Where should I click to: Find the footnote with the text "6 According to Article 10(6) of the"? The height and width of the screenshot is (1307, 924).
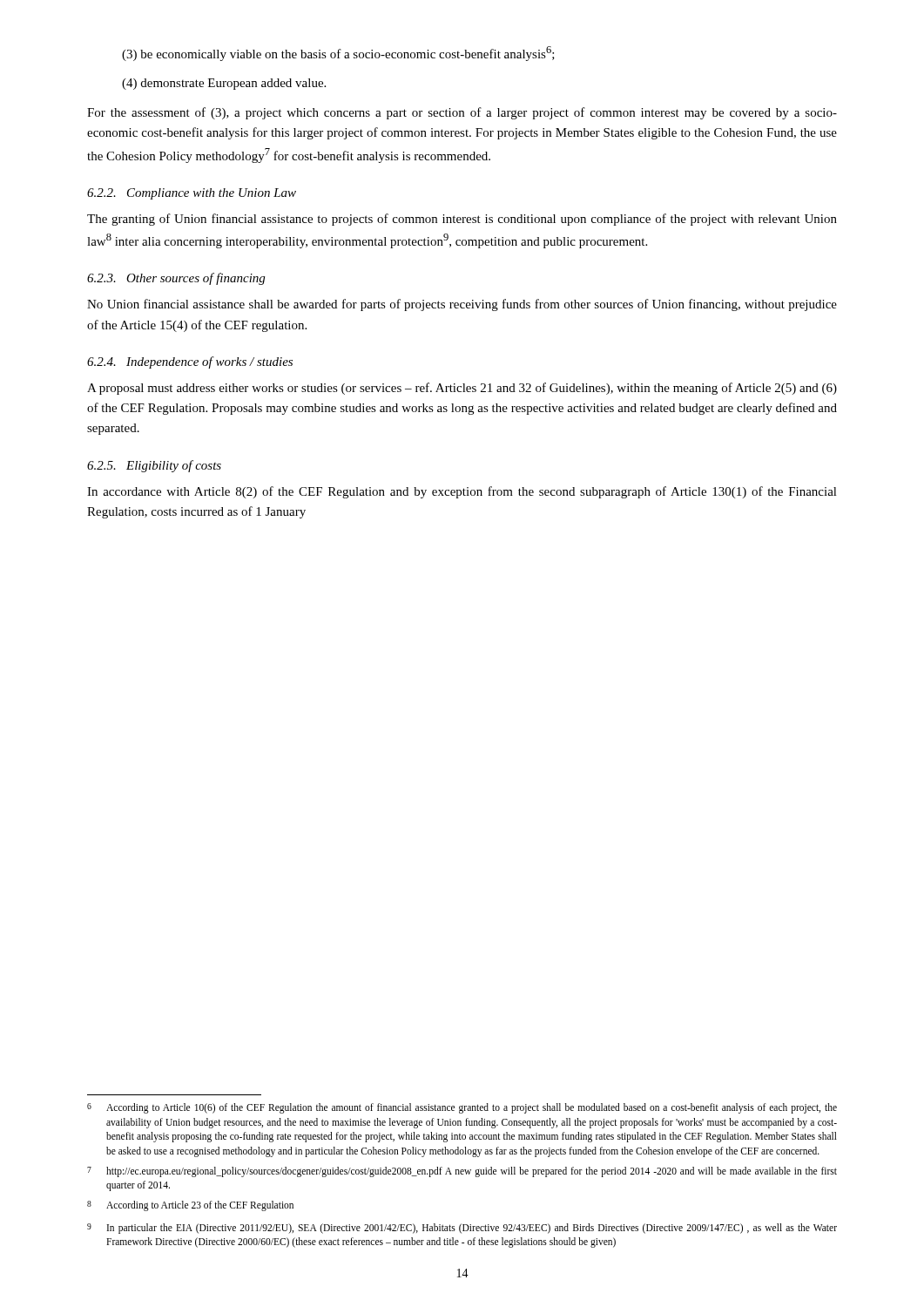[462, 1130]
